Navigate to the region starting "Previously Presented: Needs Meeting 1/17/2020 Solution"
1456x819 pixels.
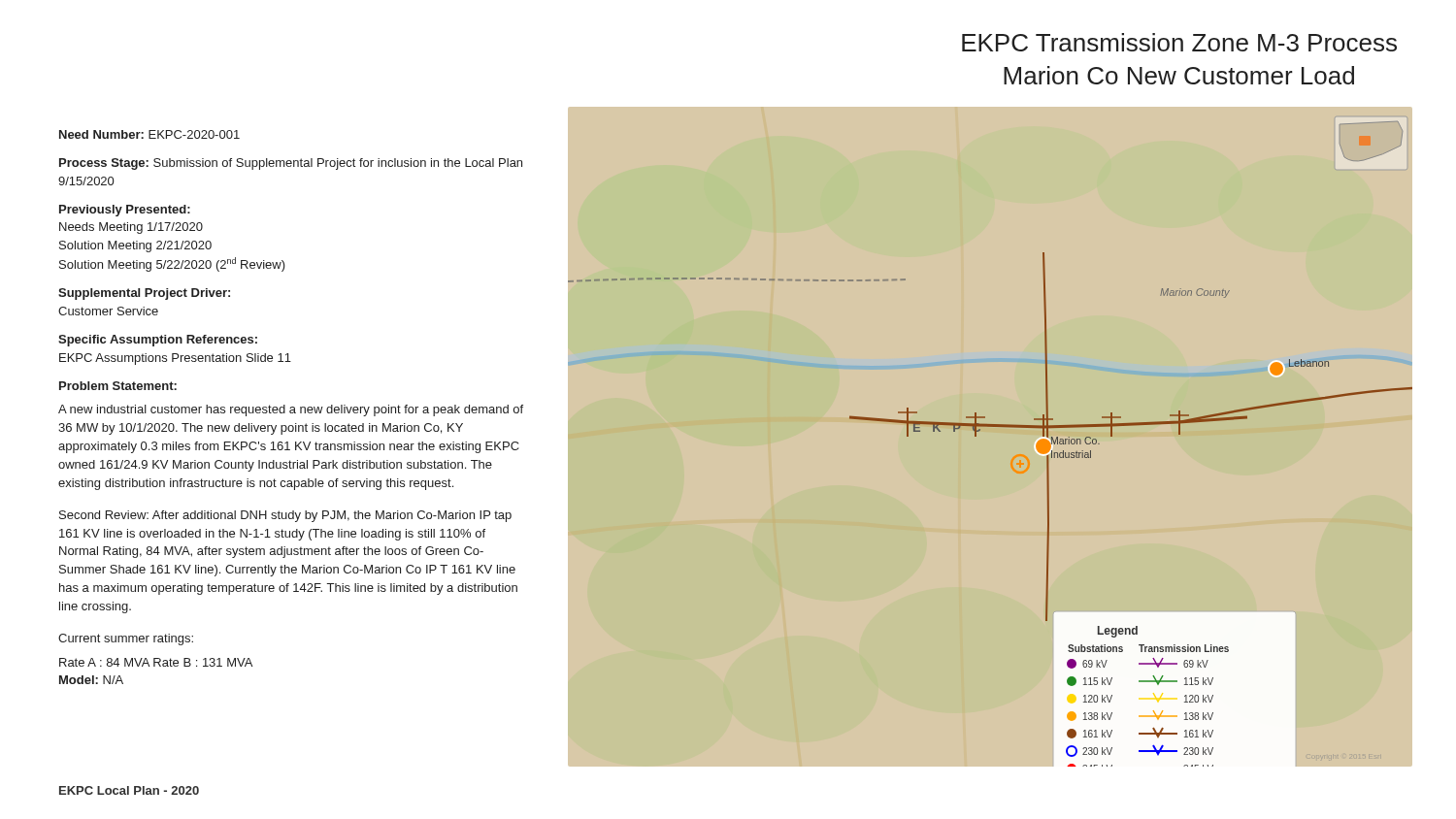tap(125, 211)
